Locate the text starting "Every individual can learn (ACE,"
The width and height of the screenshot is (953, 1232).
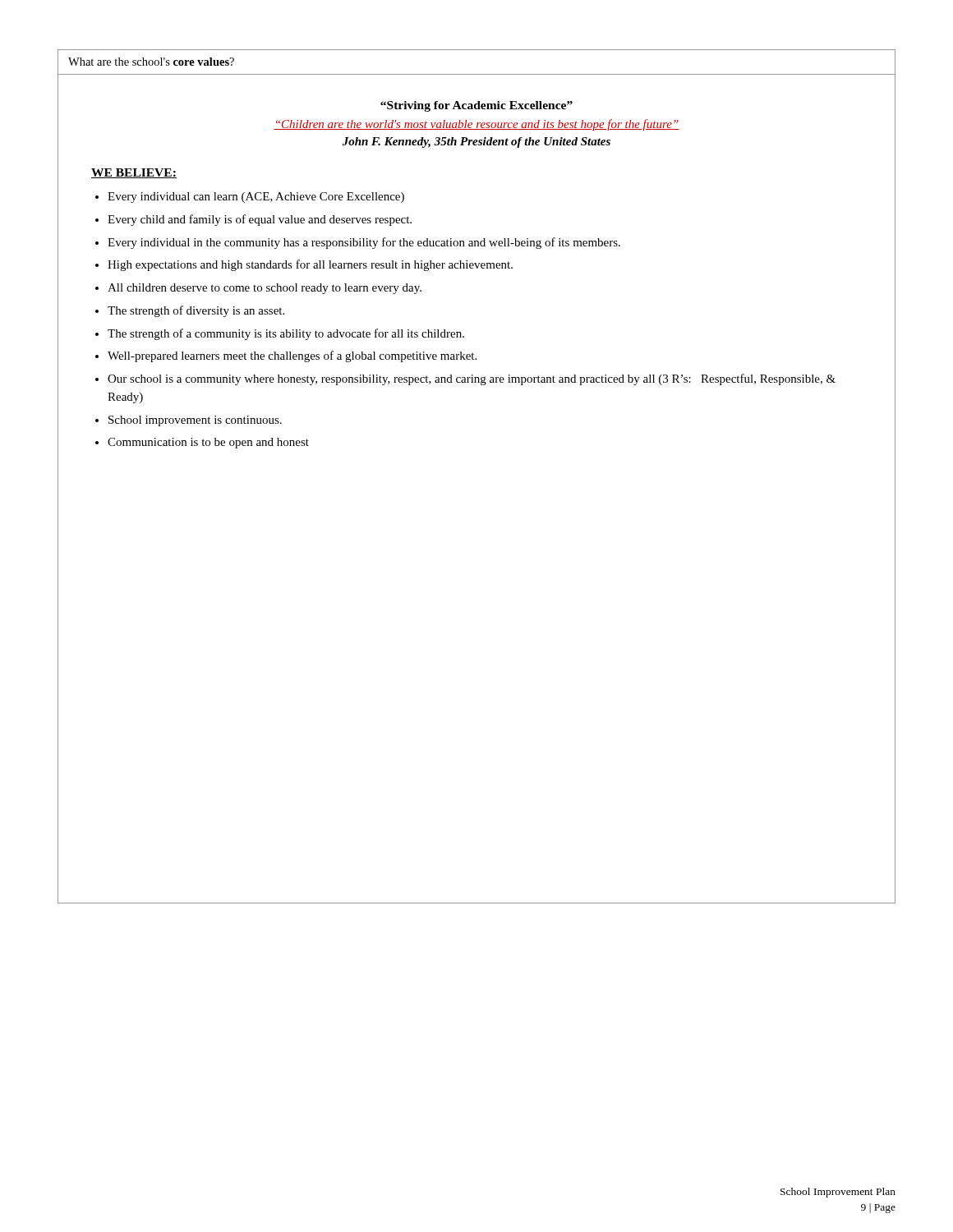(256, 196)
